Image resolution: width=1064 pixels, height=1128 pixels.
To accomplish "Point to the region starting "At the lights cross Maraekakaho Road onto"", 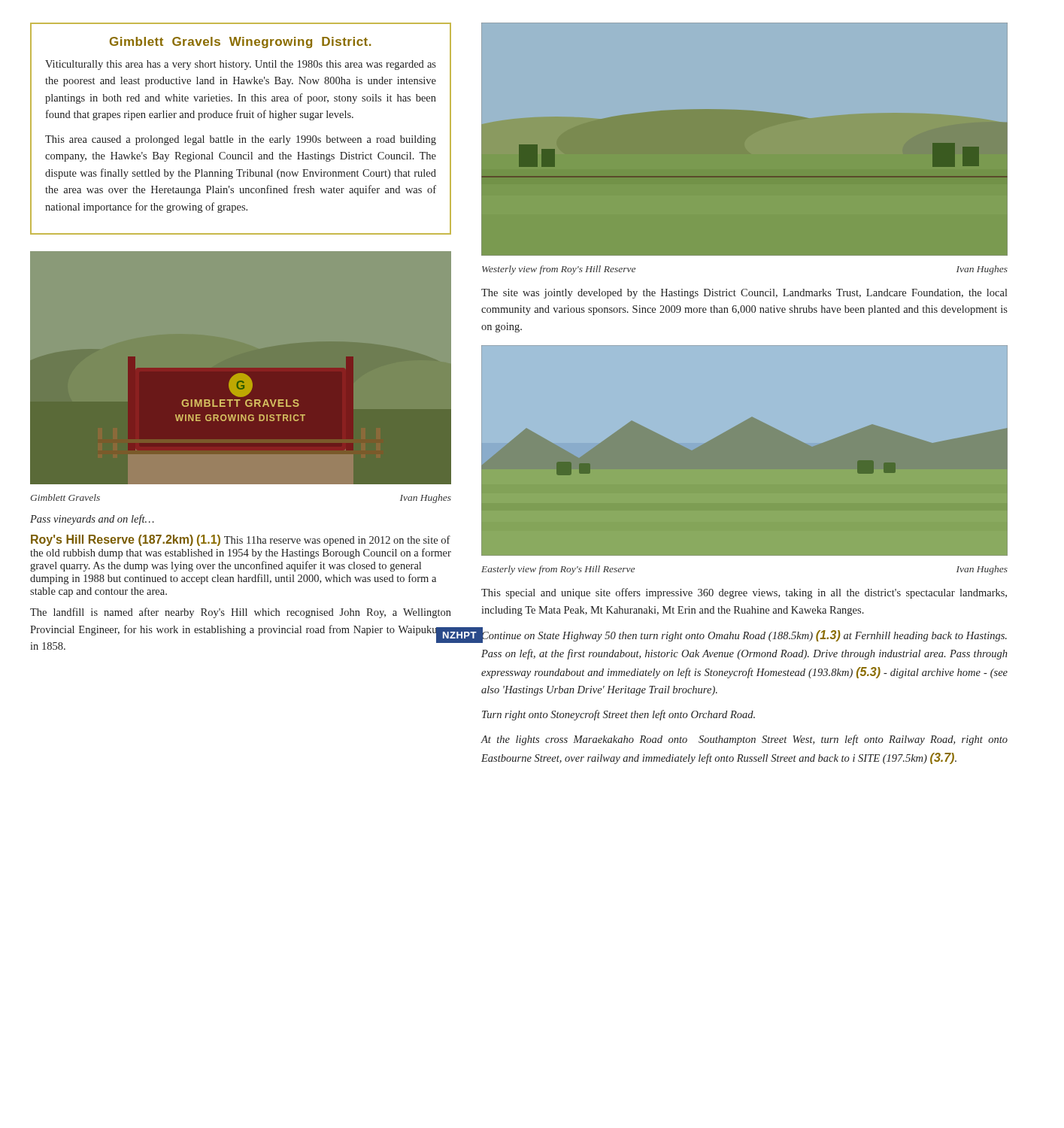I will point(744,748).
